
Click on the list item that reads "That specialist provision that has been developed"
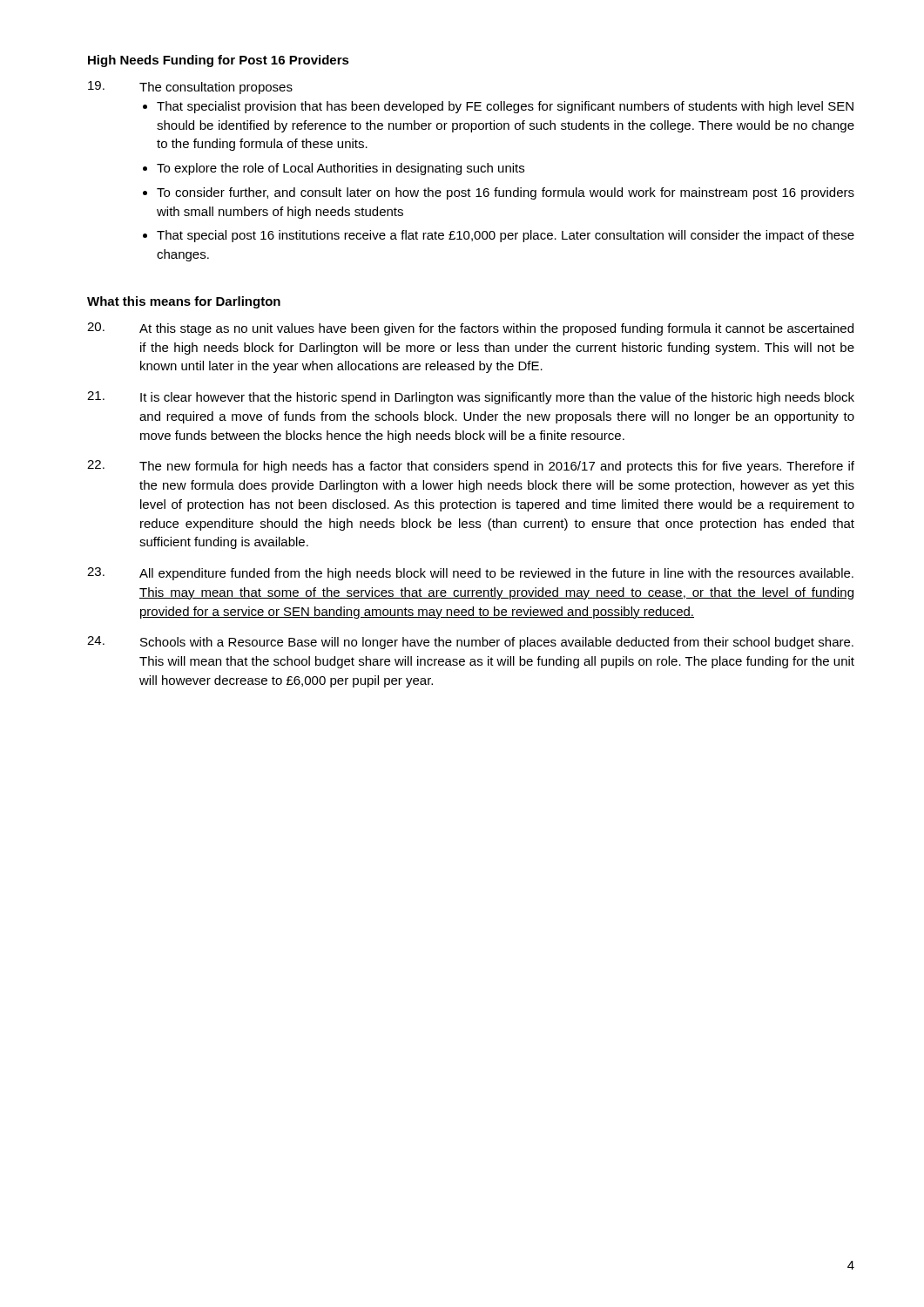506,125
